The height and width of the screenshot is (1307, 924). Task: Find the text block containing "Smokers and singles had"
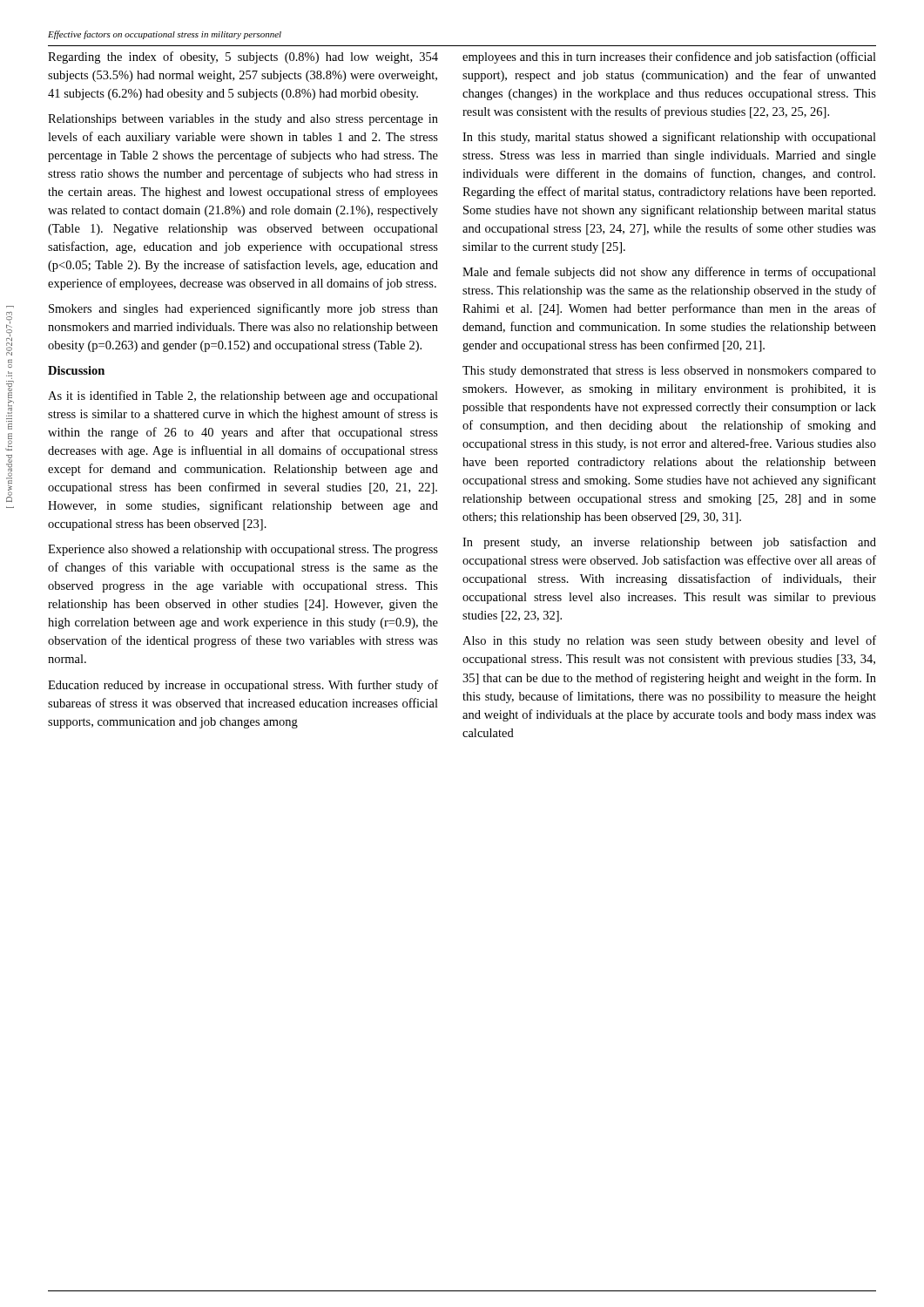(x=243, y=327)
